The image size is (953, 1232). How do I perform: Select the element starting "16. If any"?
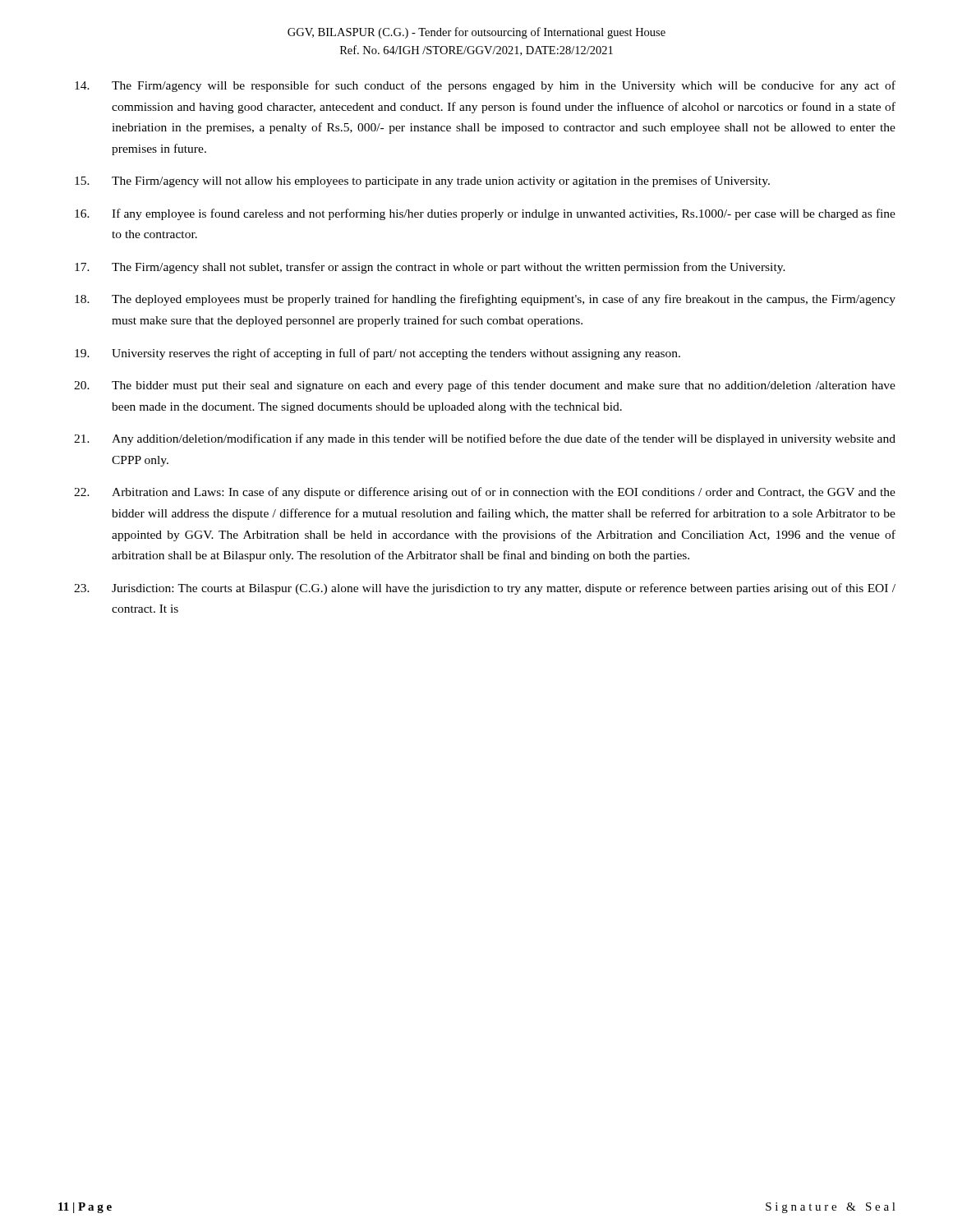tap(485, 224)
